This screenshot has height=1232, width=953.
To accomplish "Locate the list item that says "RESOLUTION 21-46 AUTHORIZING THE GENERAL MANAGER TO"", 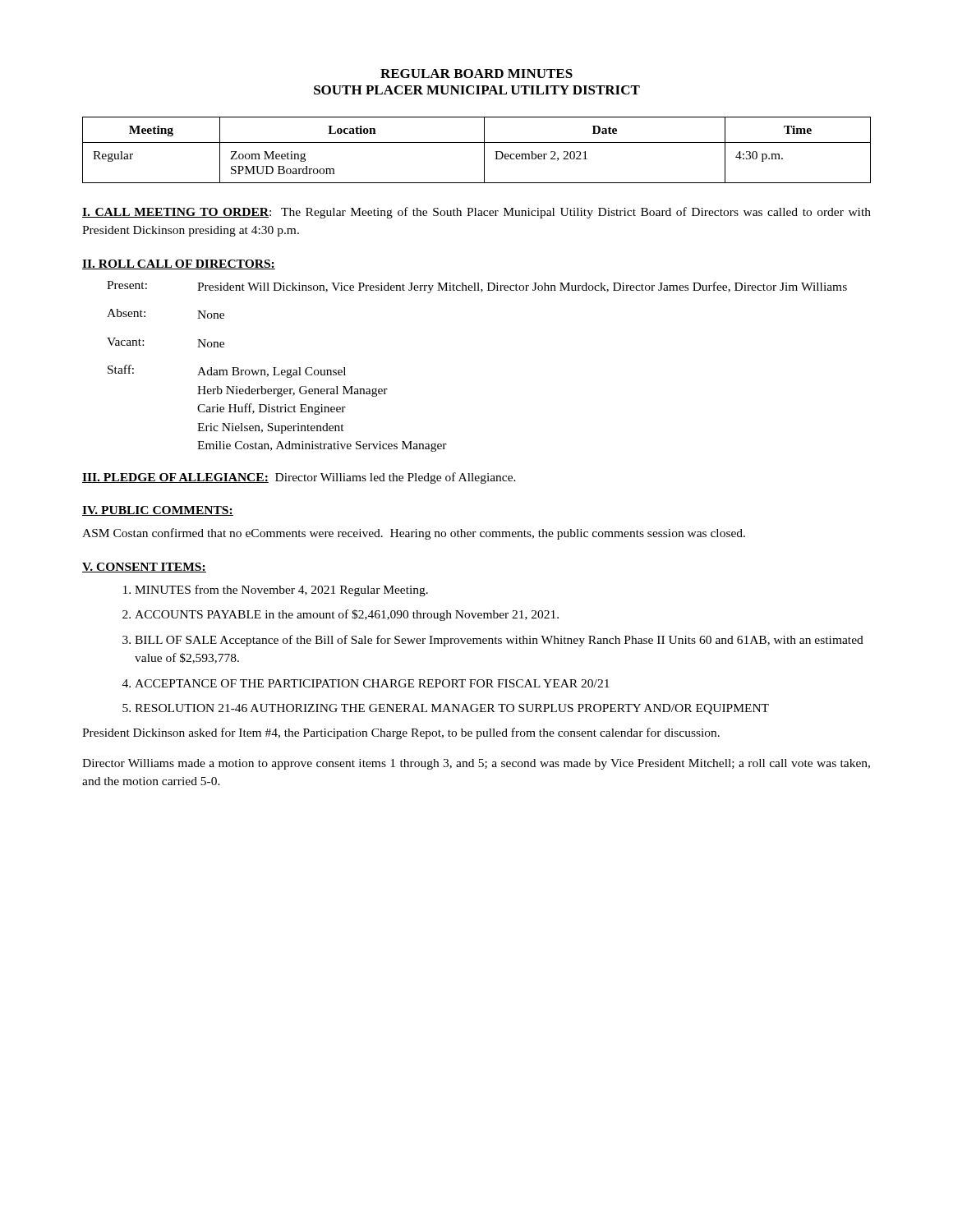I will click(x=503, y=708).
